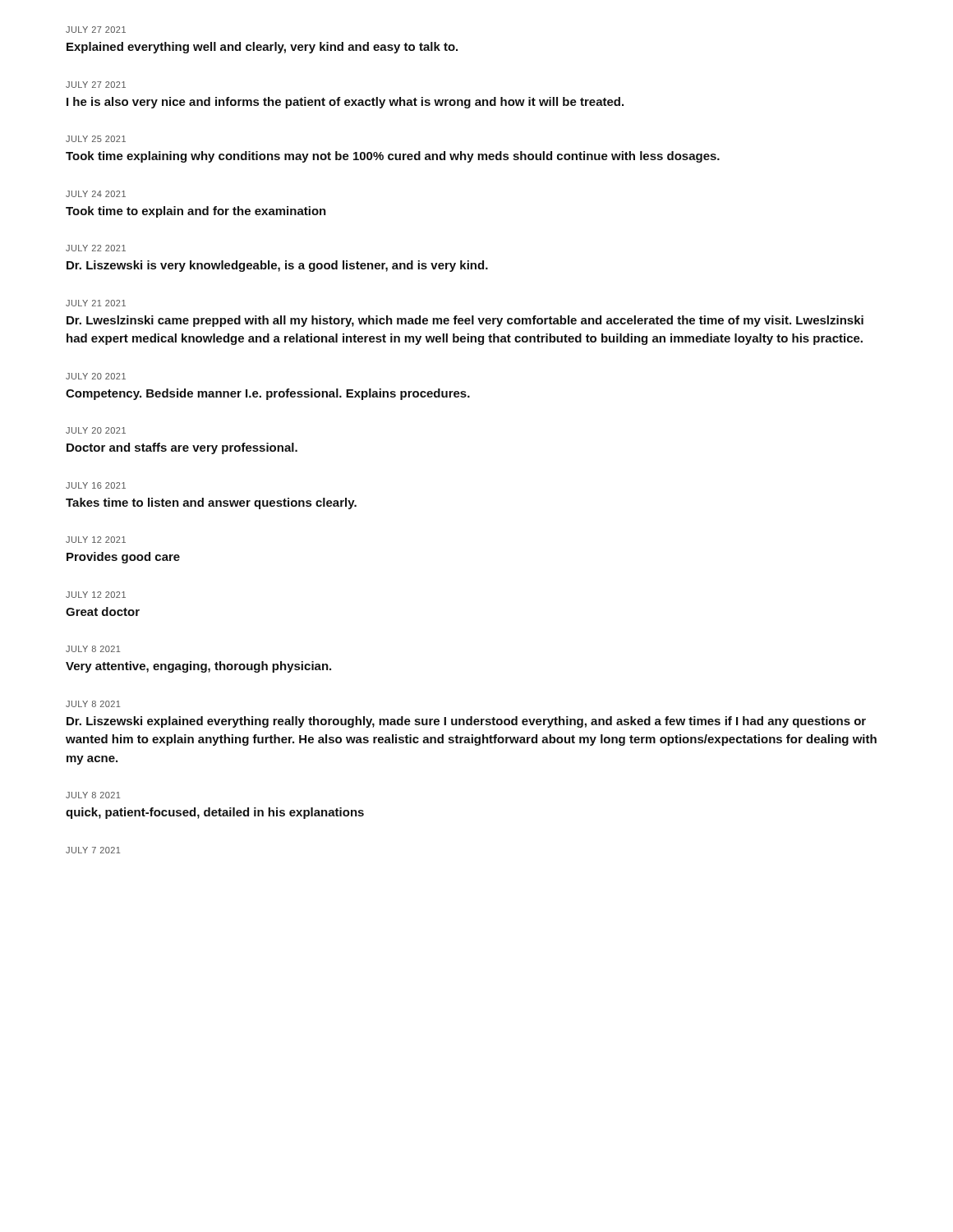Find the passage starting "Took time explaining"
The image size is (953, 1232).
pyautogui.click(x=393, y=156)
